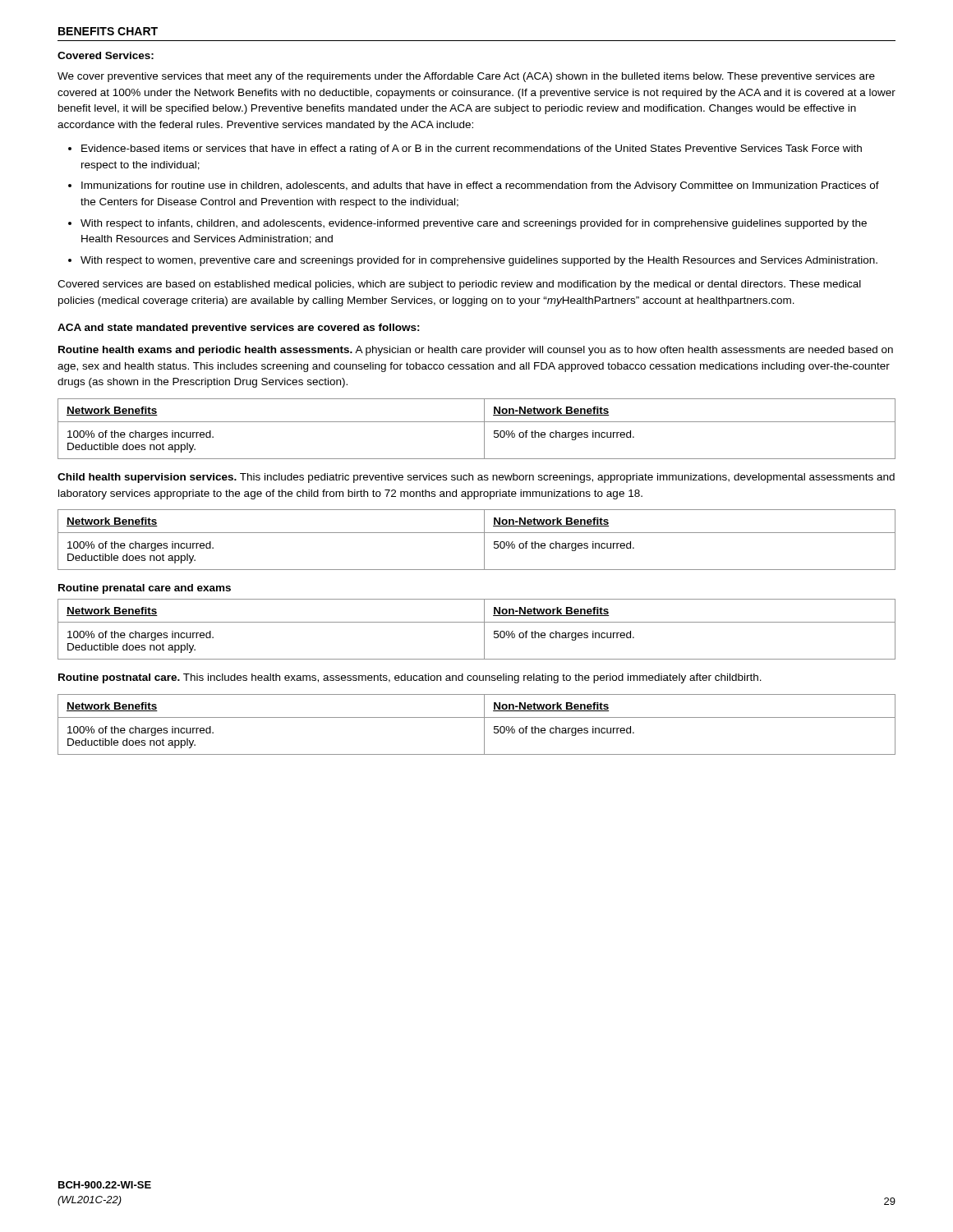Select the section header that reads "Covered Services:"

coord(106,55)
